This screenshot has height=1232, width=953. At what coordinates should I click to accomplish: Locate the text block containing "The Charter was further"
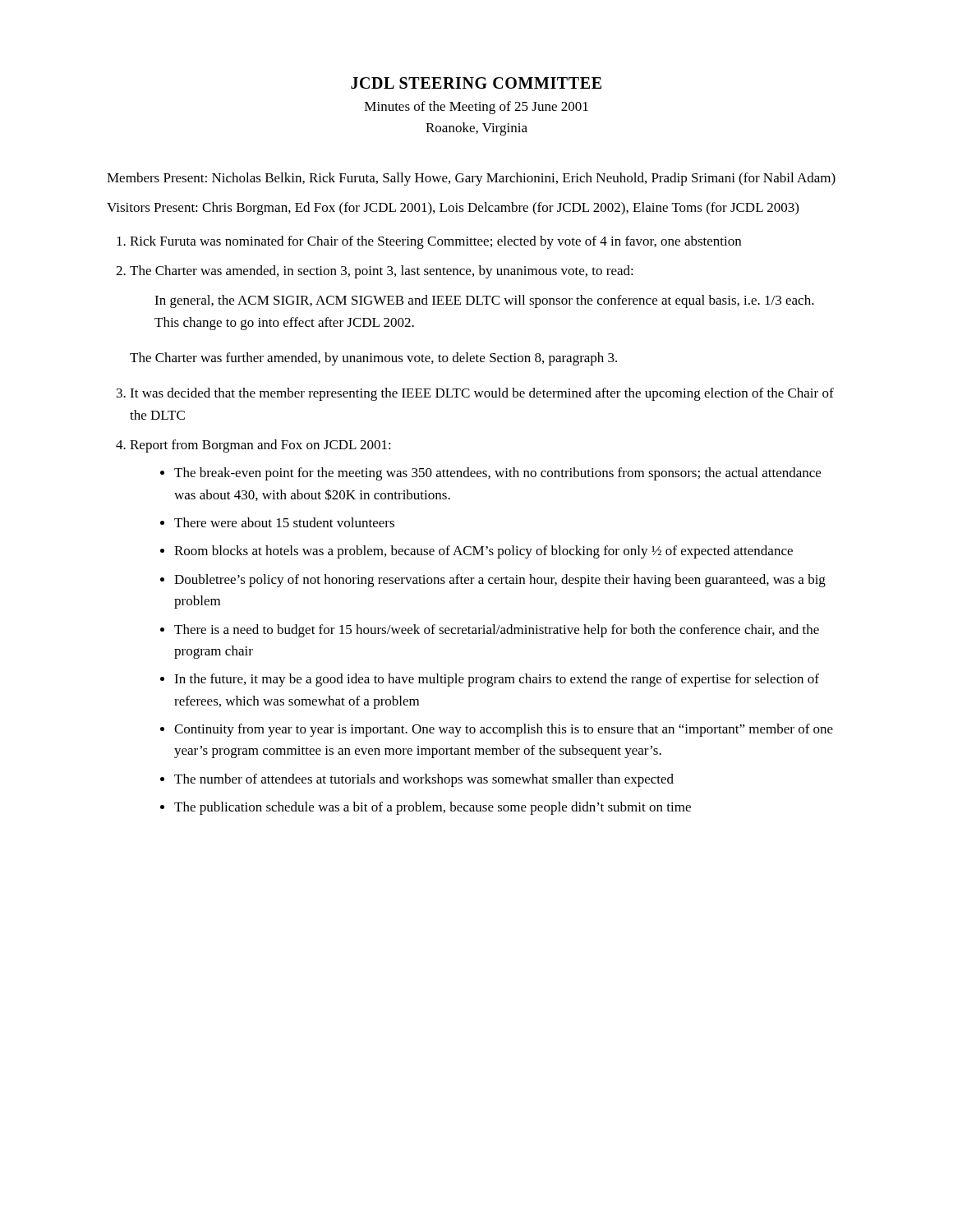coord(488,358)
